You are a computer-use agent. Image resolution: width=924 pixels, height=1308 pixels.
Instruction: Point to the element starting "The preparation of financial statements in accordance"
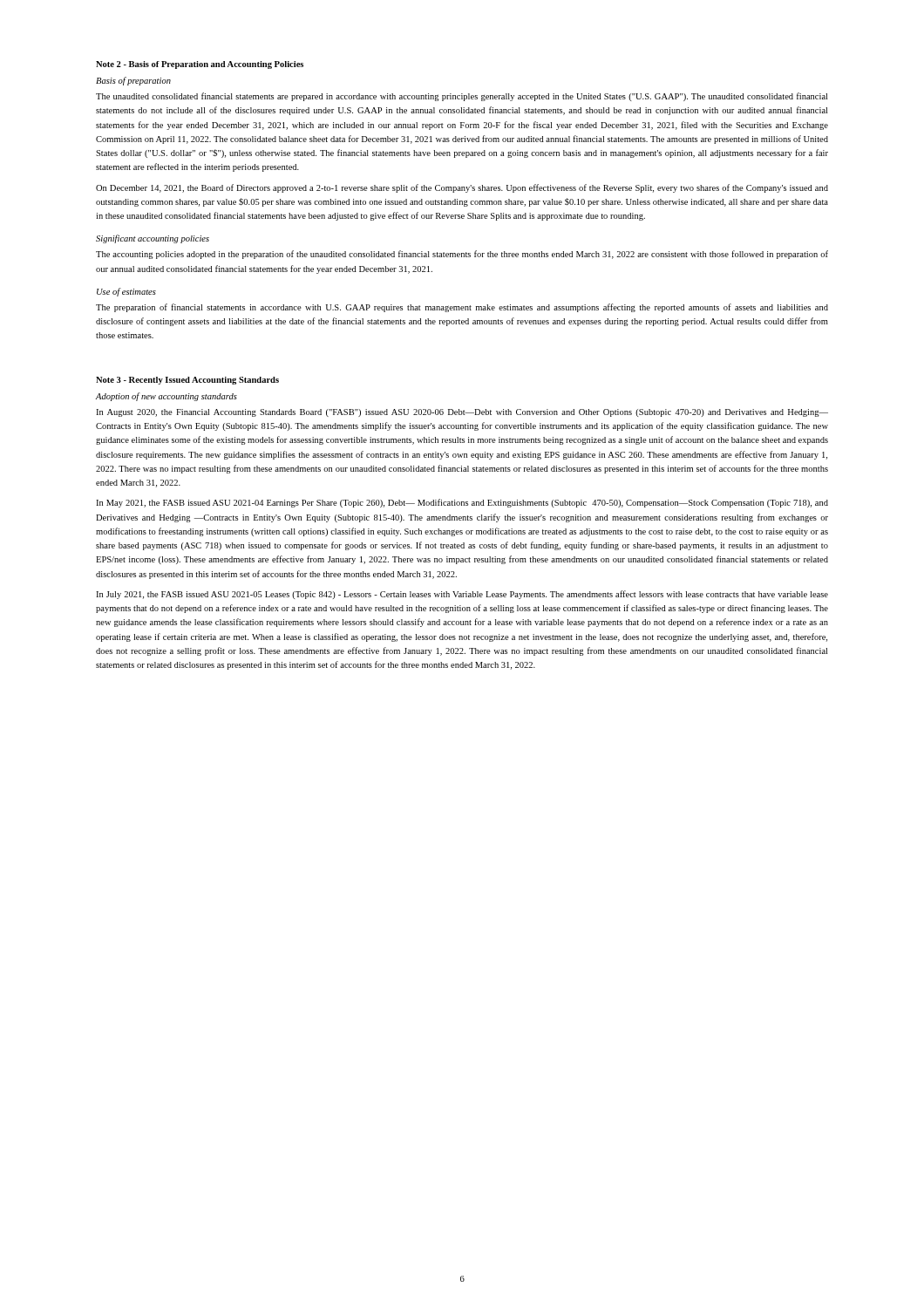tap(462, 322)
